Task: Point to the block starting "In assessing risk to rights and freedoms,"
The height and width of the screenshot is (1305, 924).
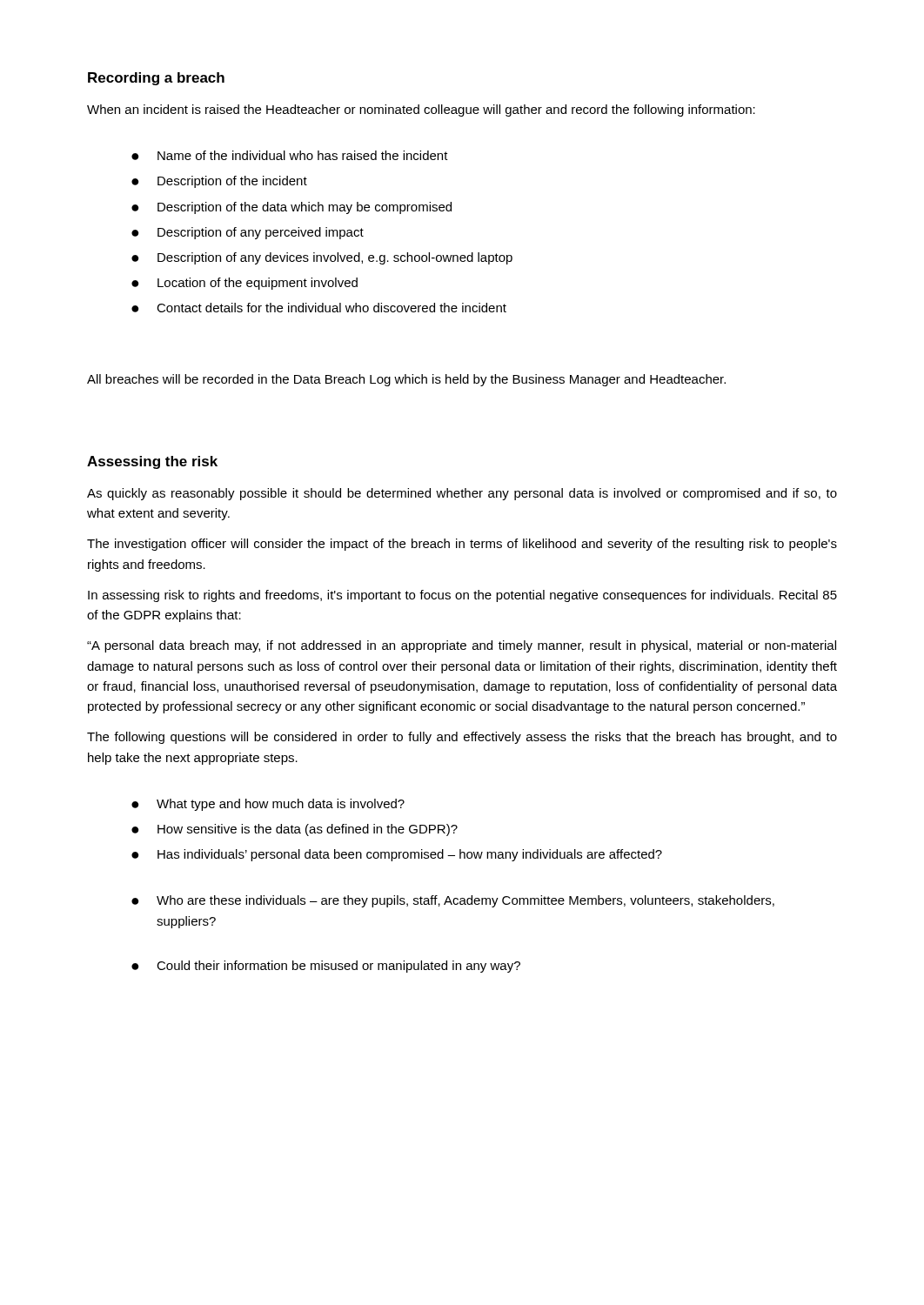Action: point(462,605)
